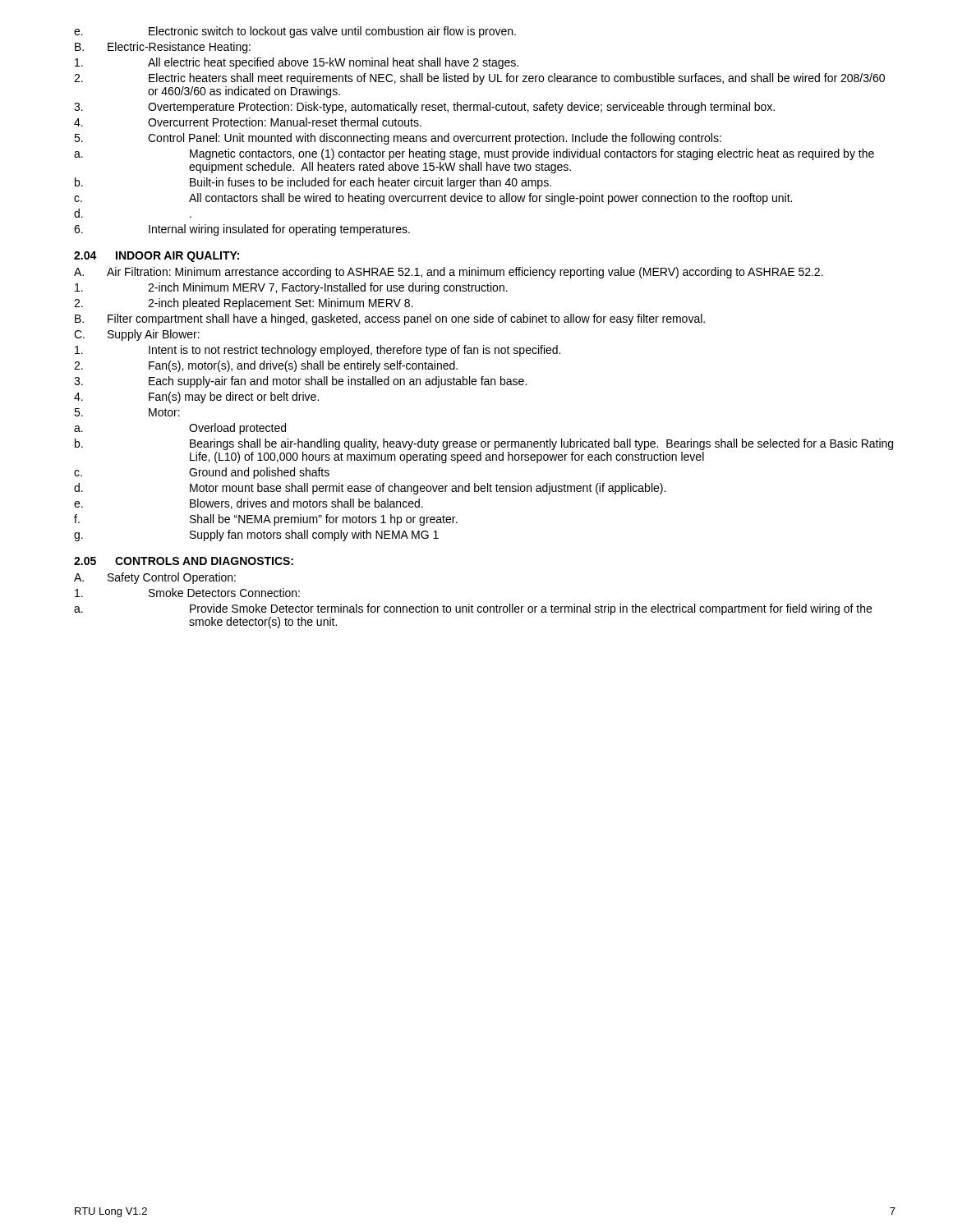Find the block on this page that starts "e. Electronic switch to"

tap(295, 31)
